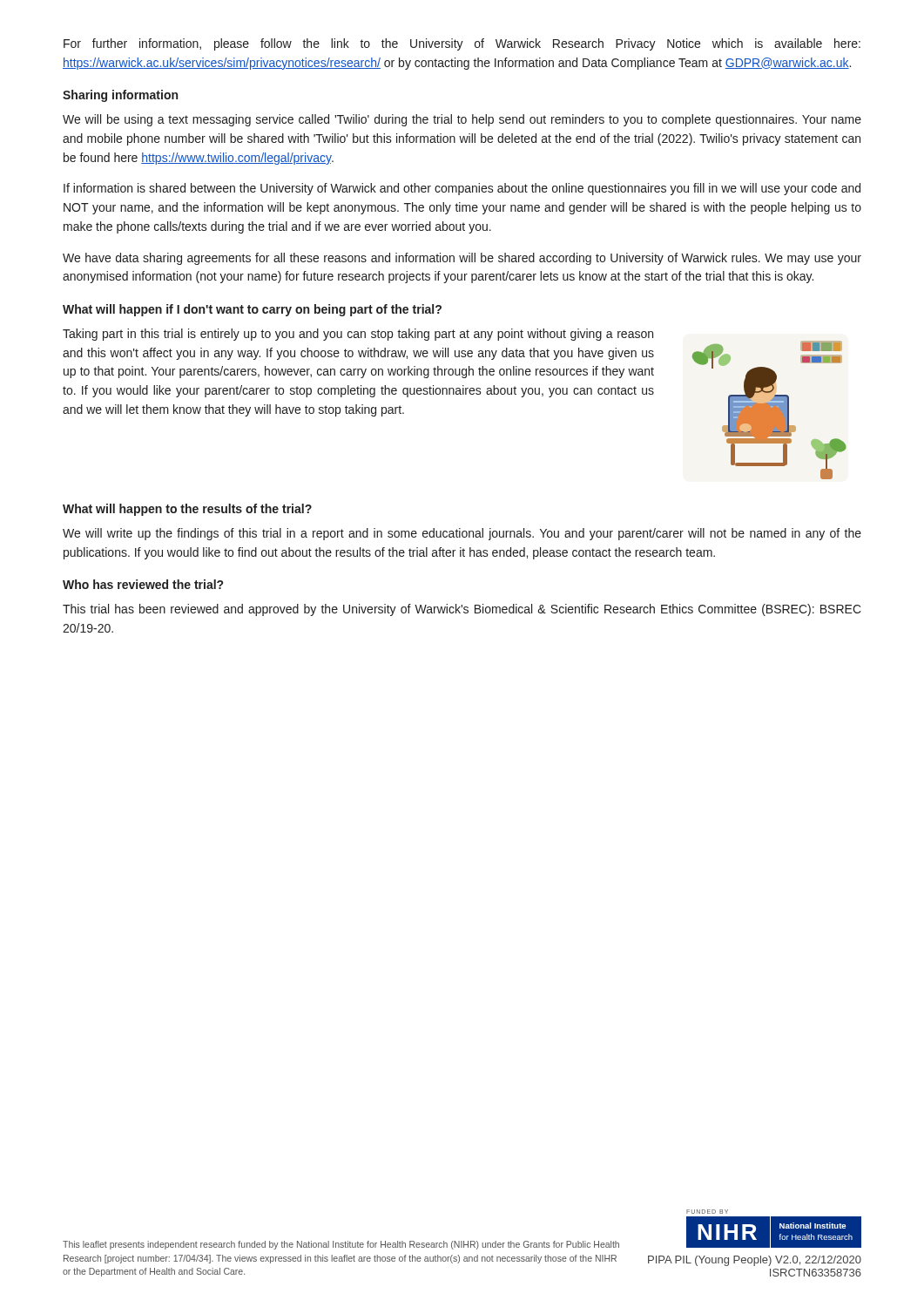The width and height of the screenshot is (924, 1307).
Task: Point to the block beginning "We will be using a text messaging"
Action: [462, 139]
